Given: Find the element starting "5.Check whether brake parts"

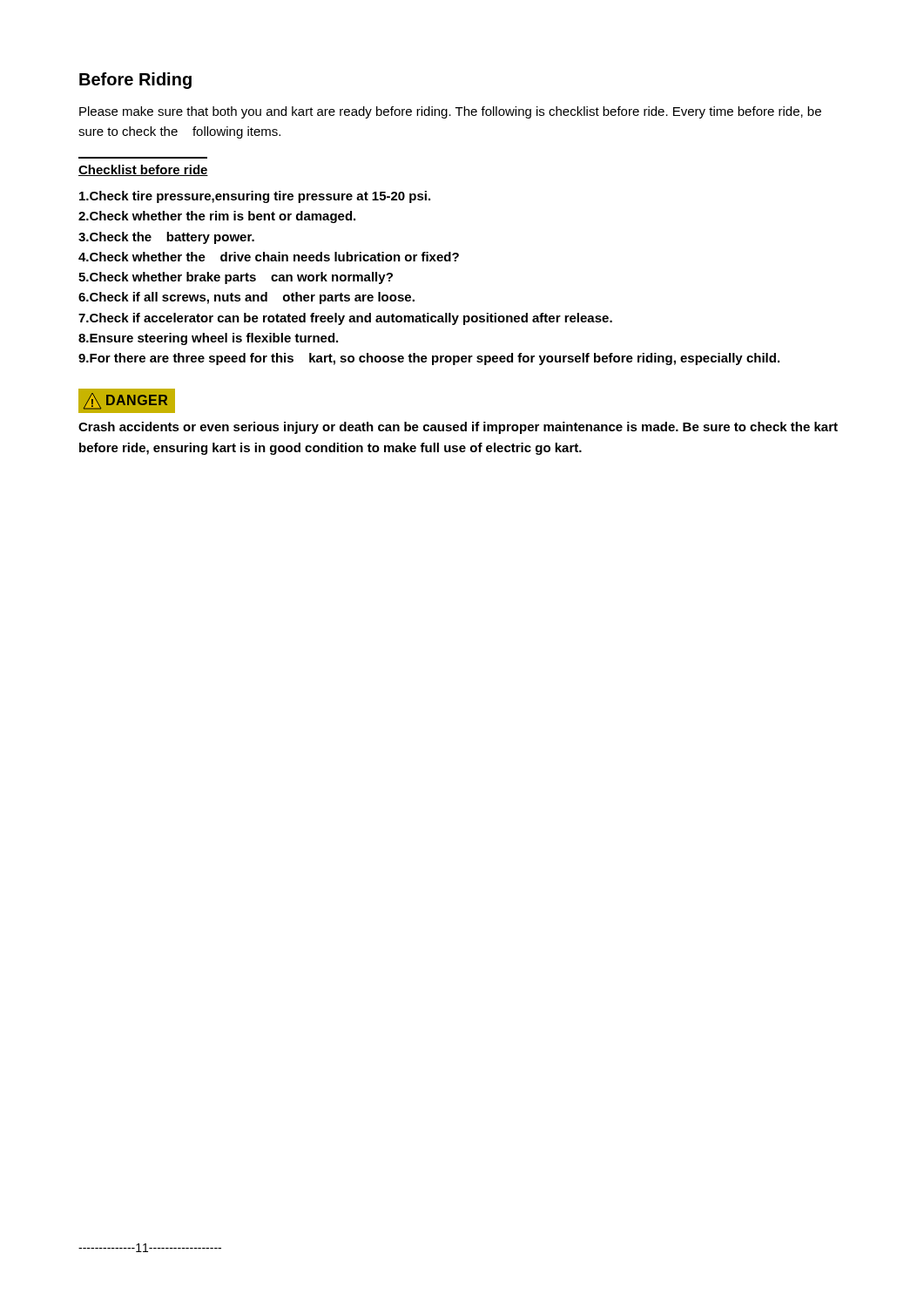Looking at the screenshot, I should pyautogui.click(x=236, y=277).
